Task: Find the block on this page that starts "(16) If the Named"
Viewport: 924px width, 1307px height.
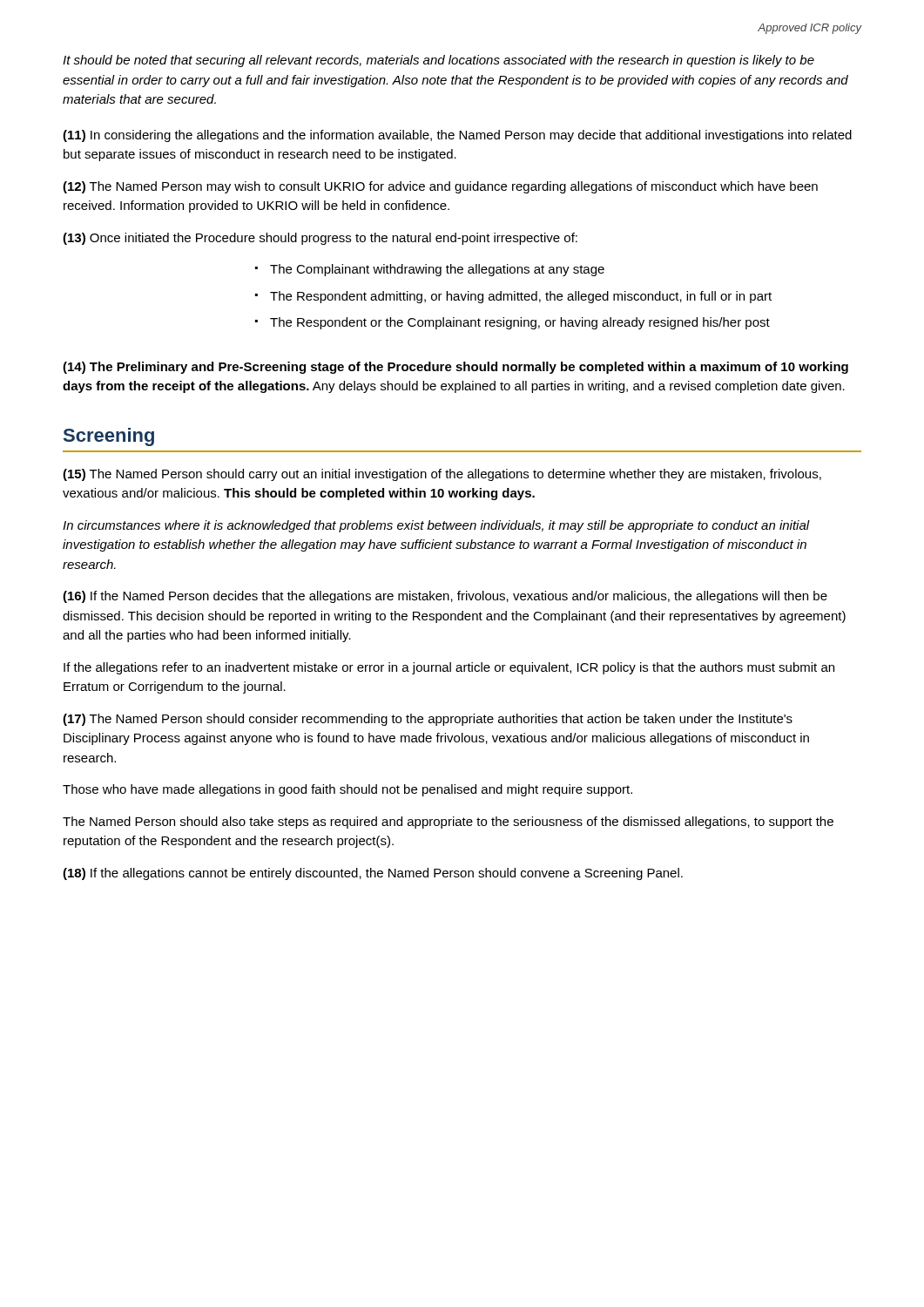Action: tap(454, 615)
